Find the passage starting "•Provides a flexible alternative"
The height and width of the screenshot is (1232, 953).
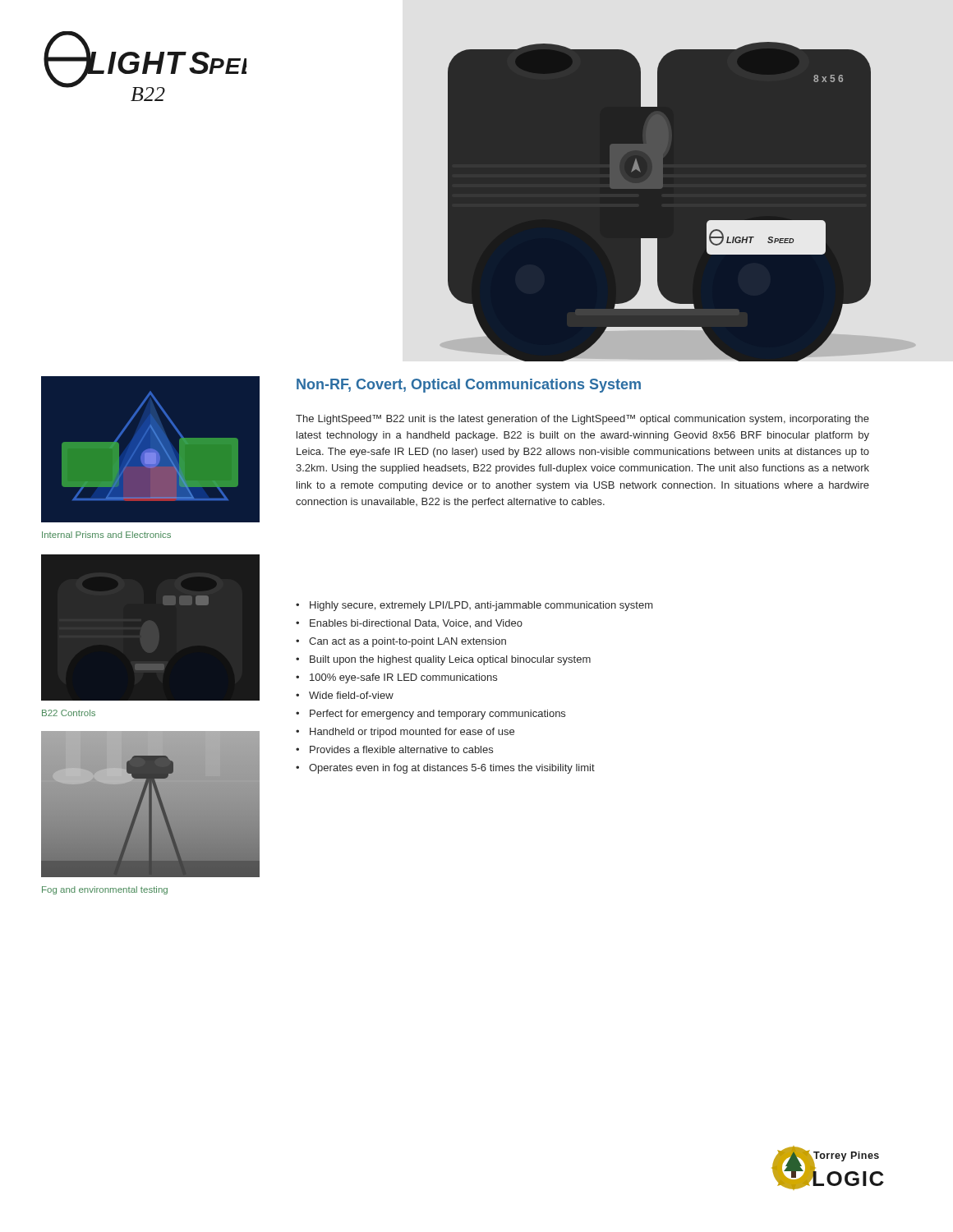[394, 749]
